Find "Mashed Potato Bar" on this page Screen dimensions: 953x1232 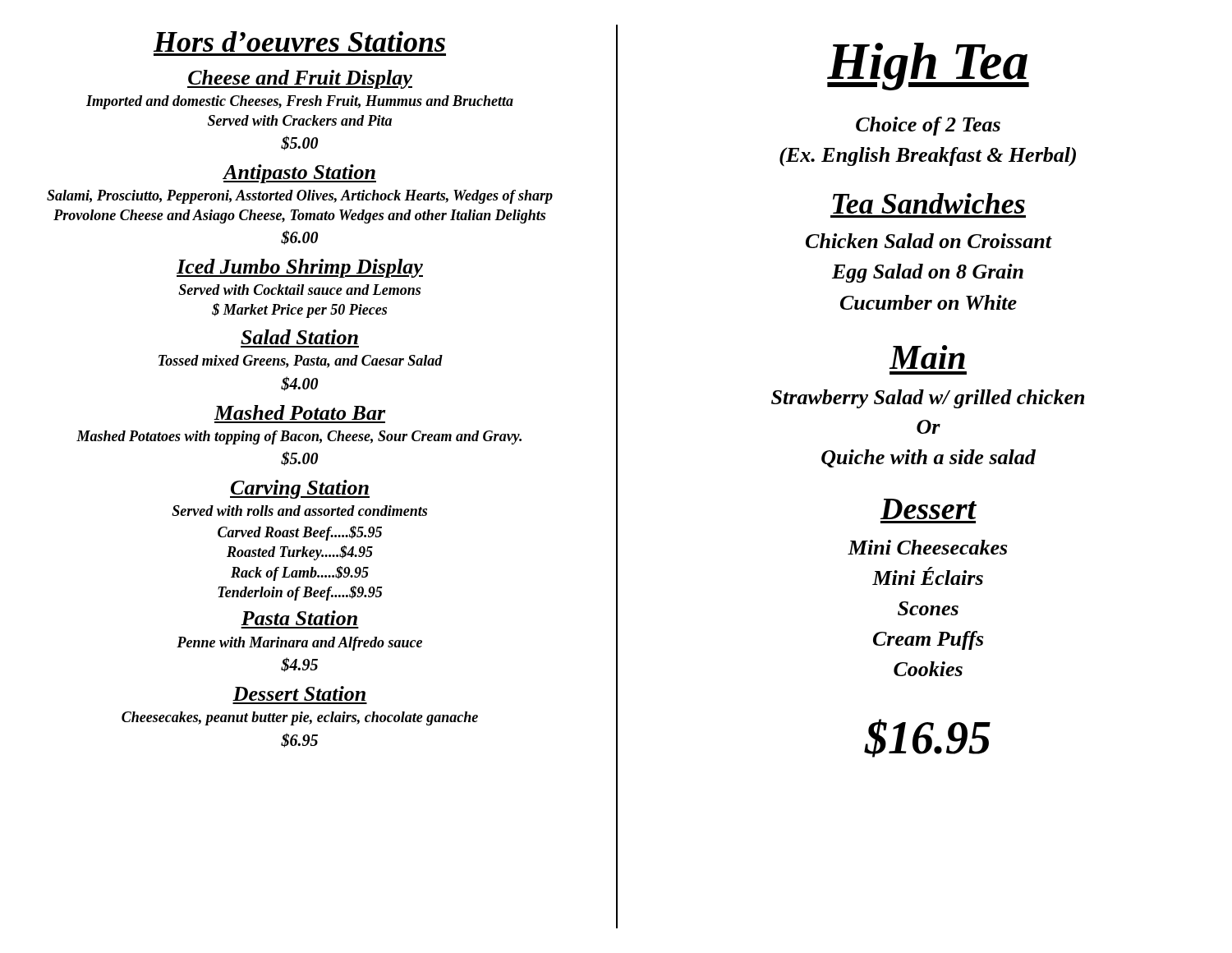[x=300, y=413]
